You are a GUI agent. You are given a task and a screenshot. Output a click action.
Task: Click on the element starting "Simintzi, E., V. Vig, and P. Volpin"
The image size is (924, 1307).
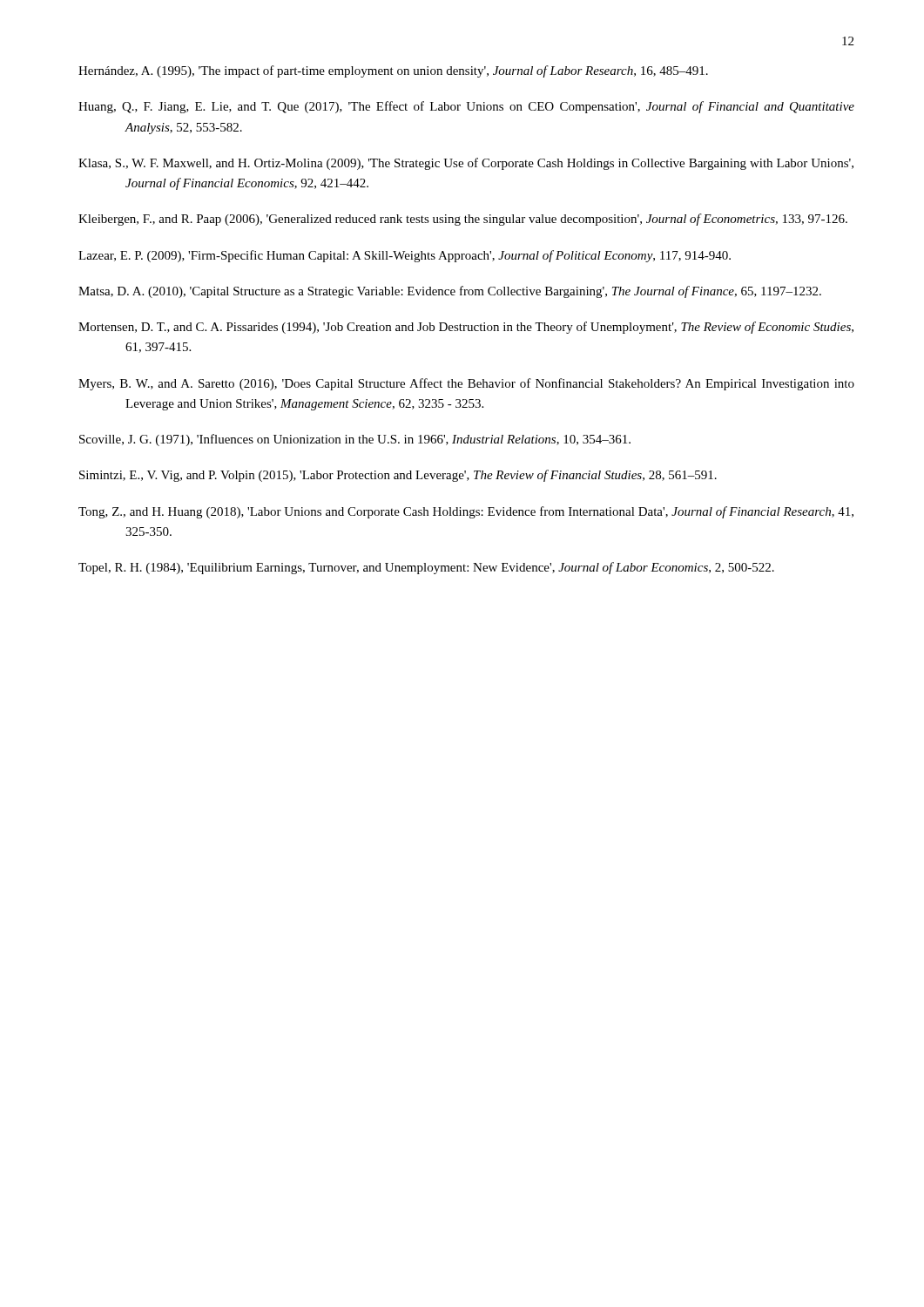398,475
